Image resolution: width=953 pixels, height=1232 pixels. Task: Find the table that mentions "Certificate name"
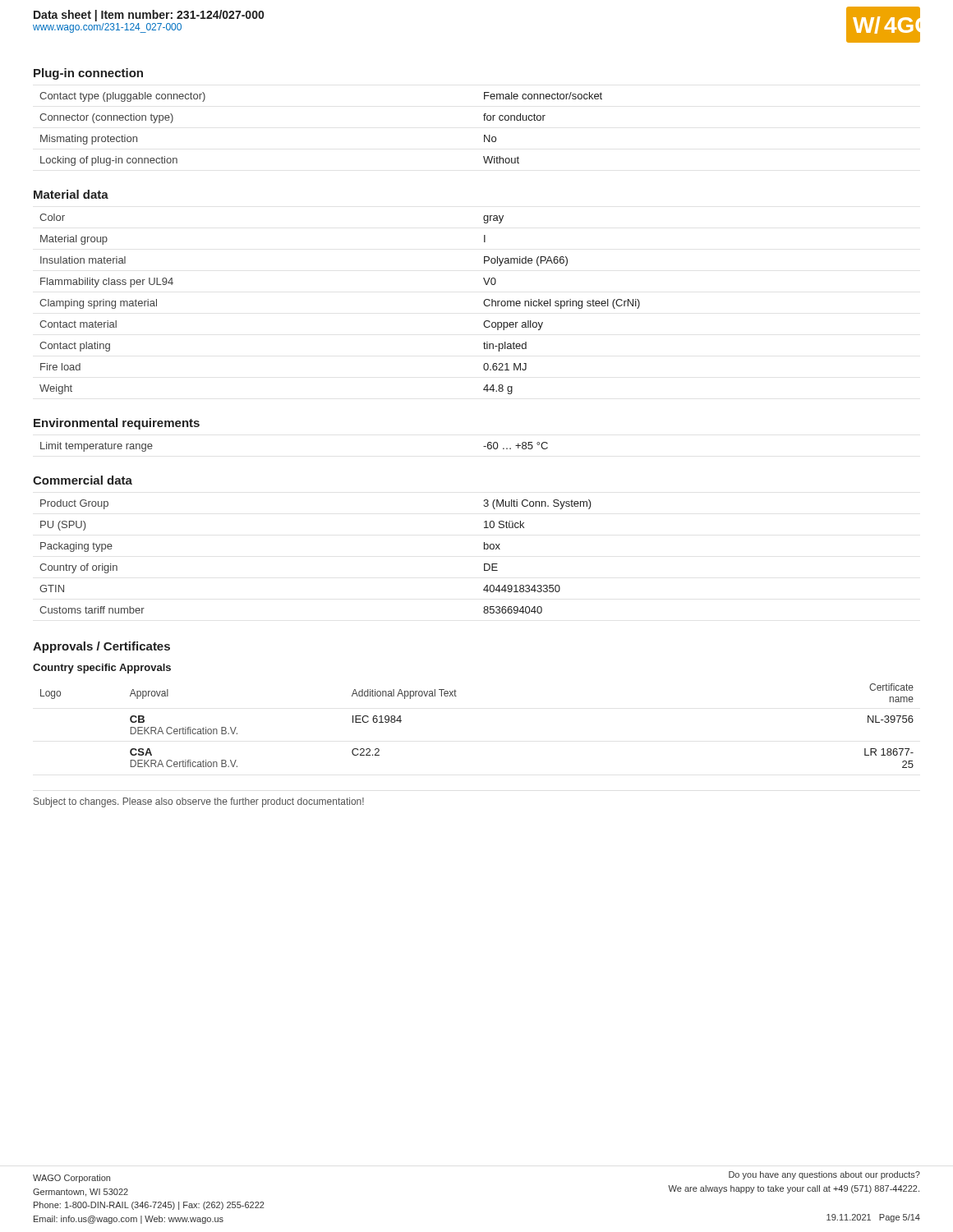click(x=476, y=727)
